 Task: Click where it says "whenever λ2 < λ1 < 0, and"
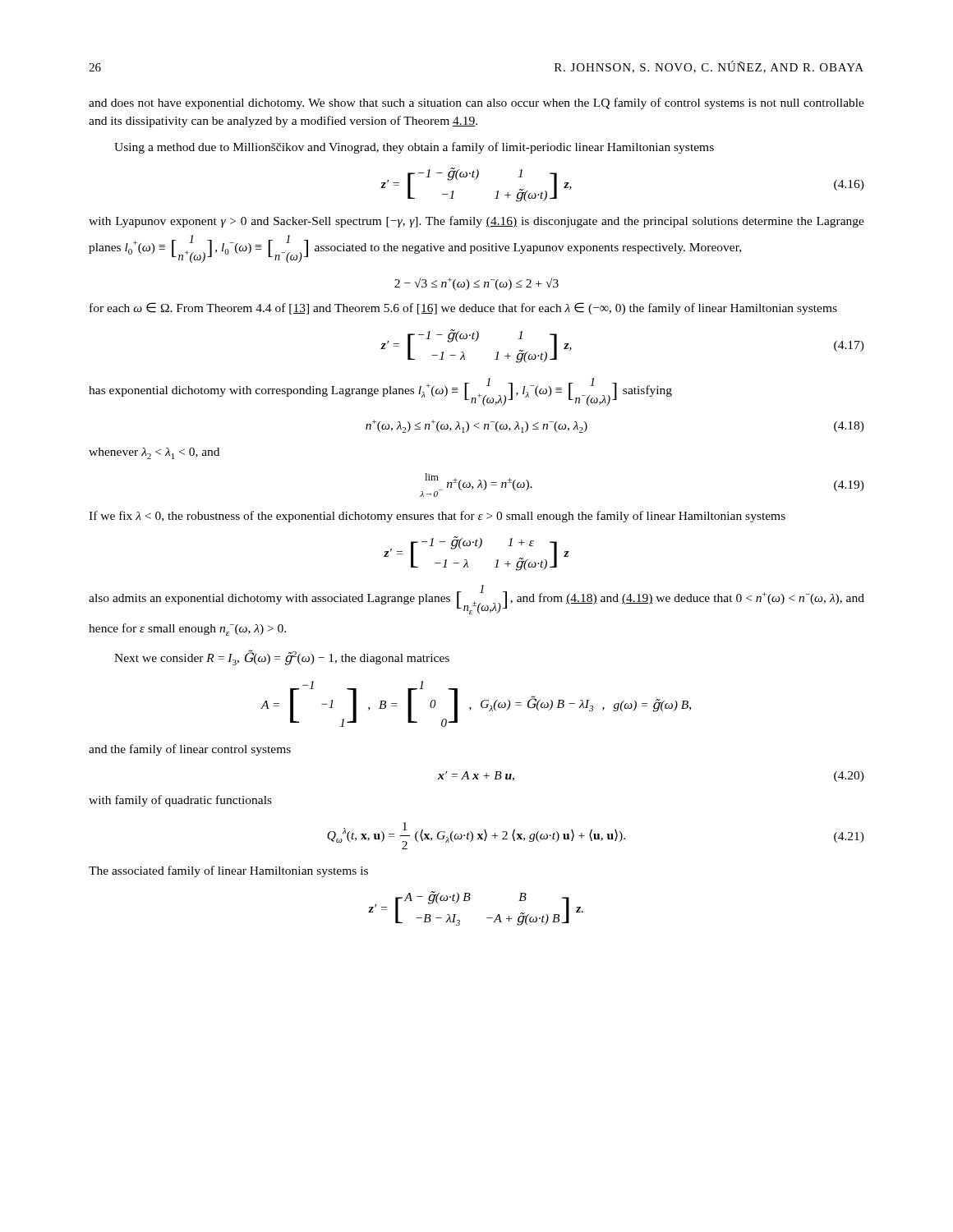(154, 453)
